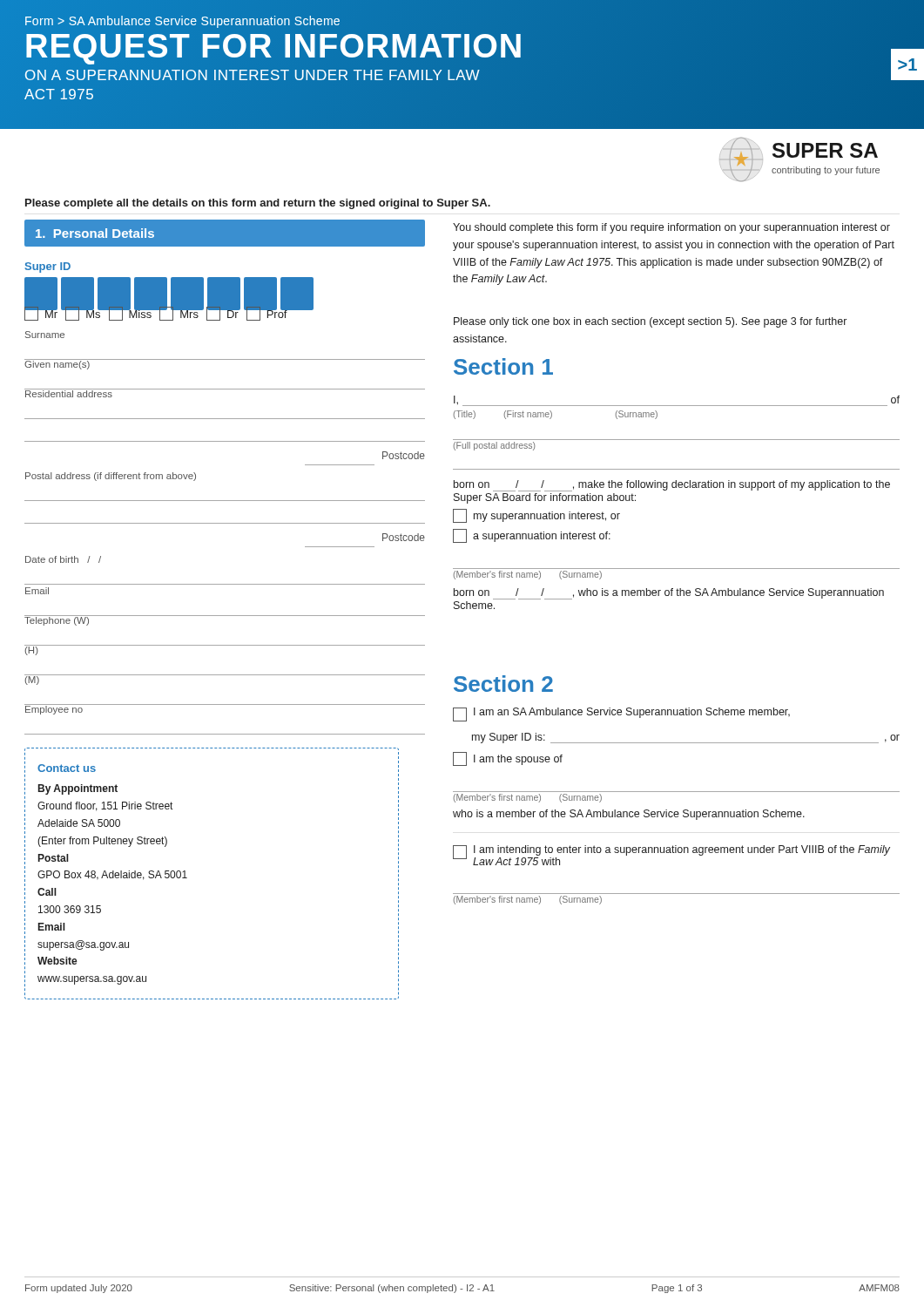This screenshot has height=1307, width=924.
Task: Locate the text "1. Personal Details"
Action: (95, 233)
